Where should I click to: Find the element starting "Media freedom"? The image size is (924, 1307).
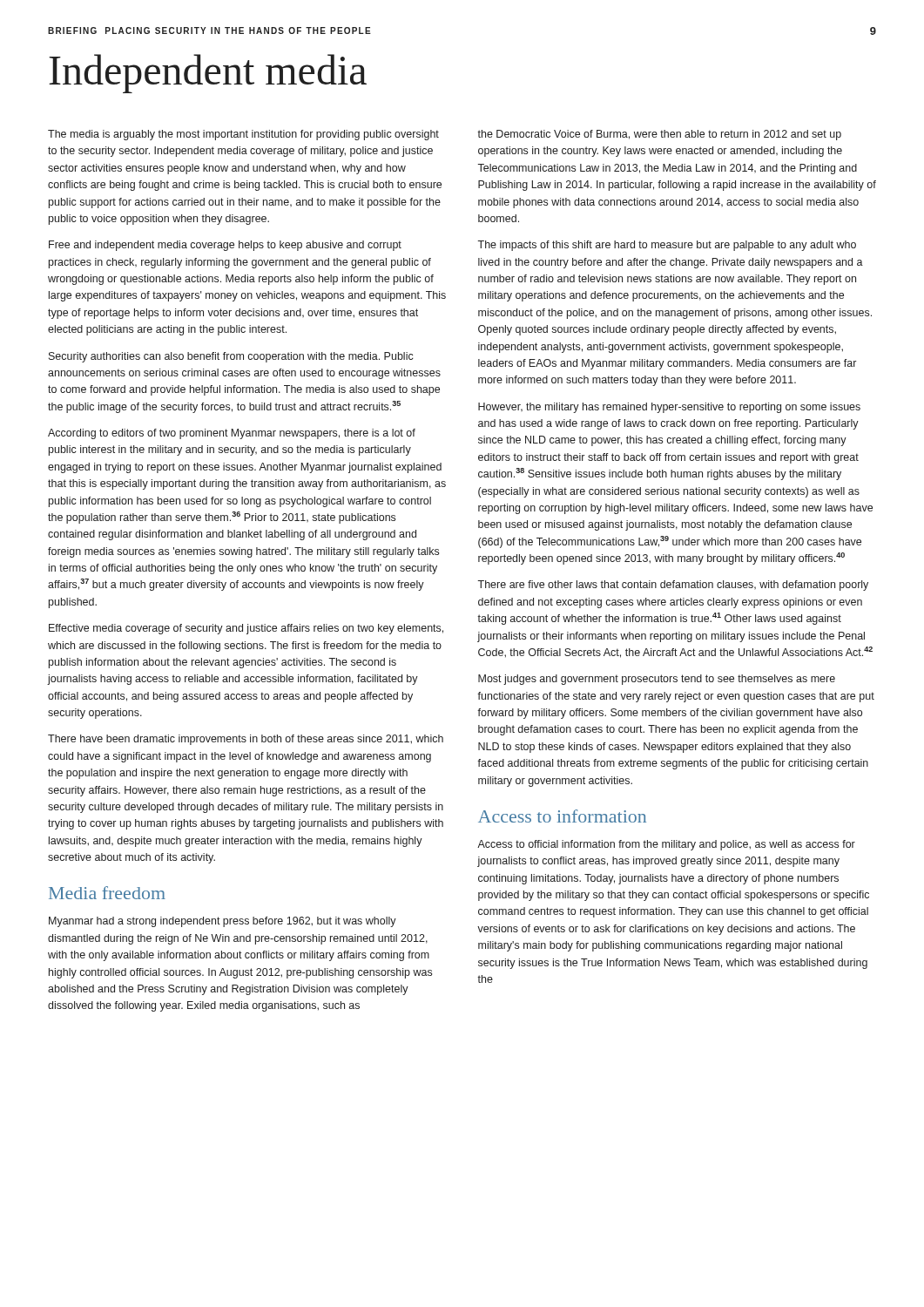(107, 893)
